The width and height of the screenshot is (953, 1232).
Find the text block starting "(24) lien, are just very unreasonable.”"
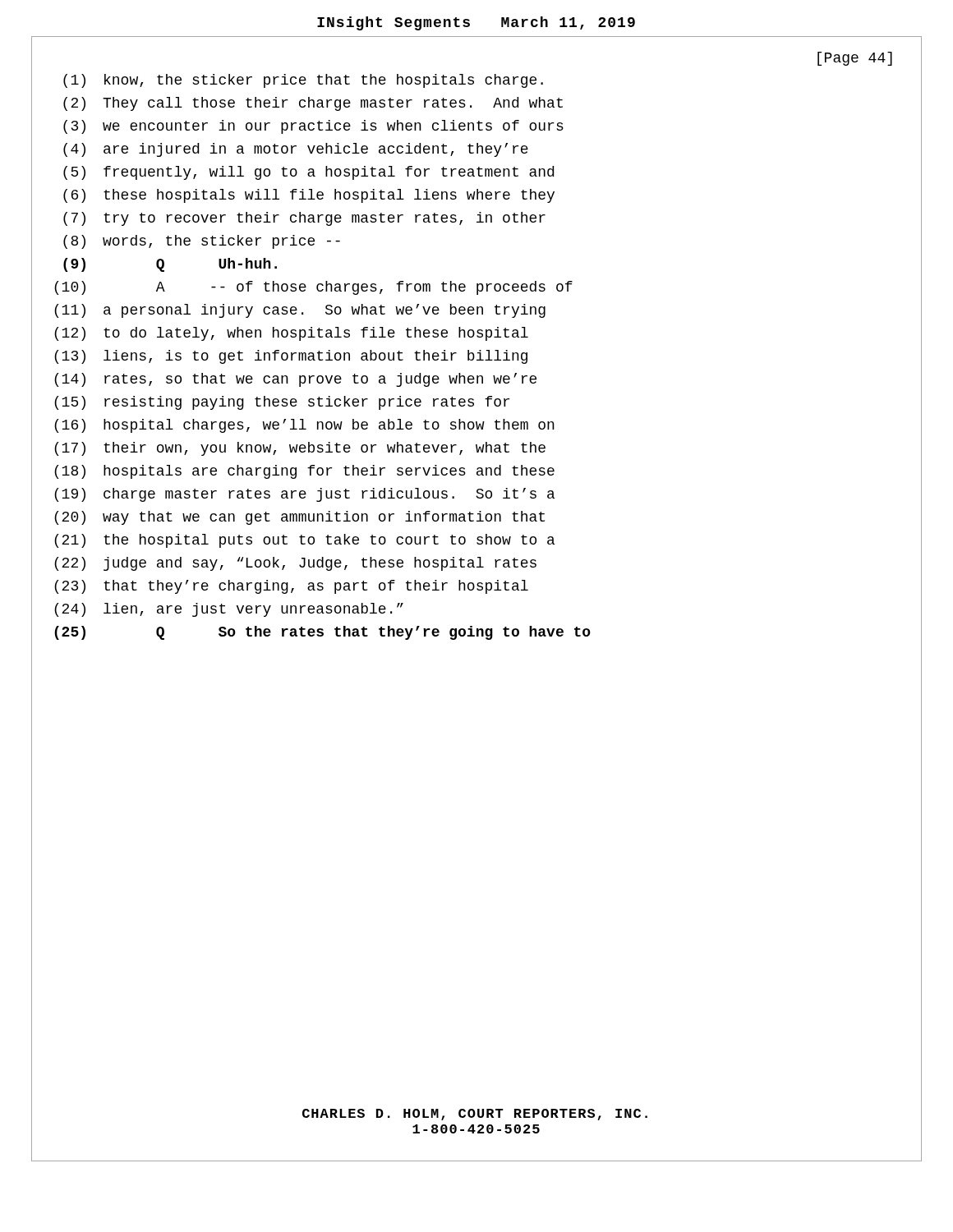click(222, 611)
